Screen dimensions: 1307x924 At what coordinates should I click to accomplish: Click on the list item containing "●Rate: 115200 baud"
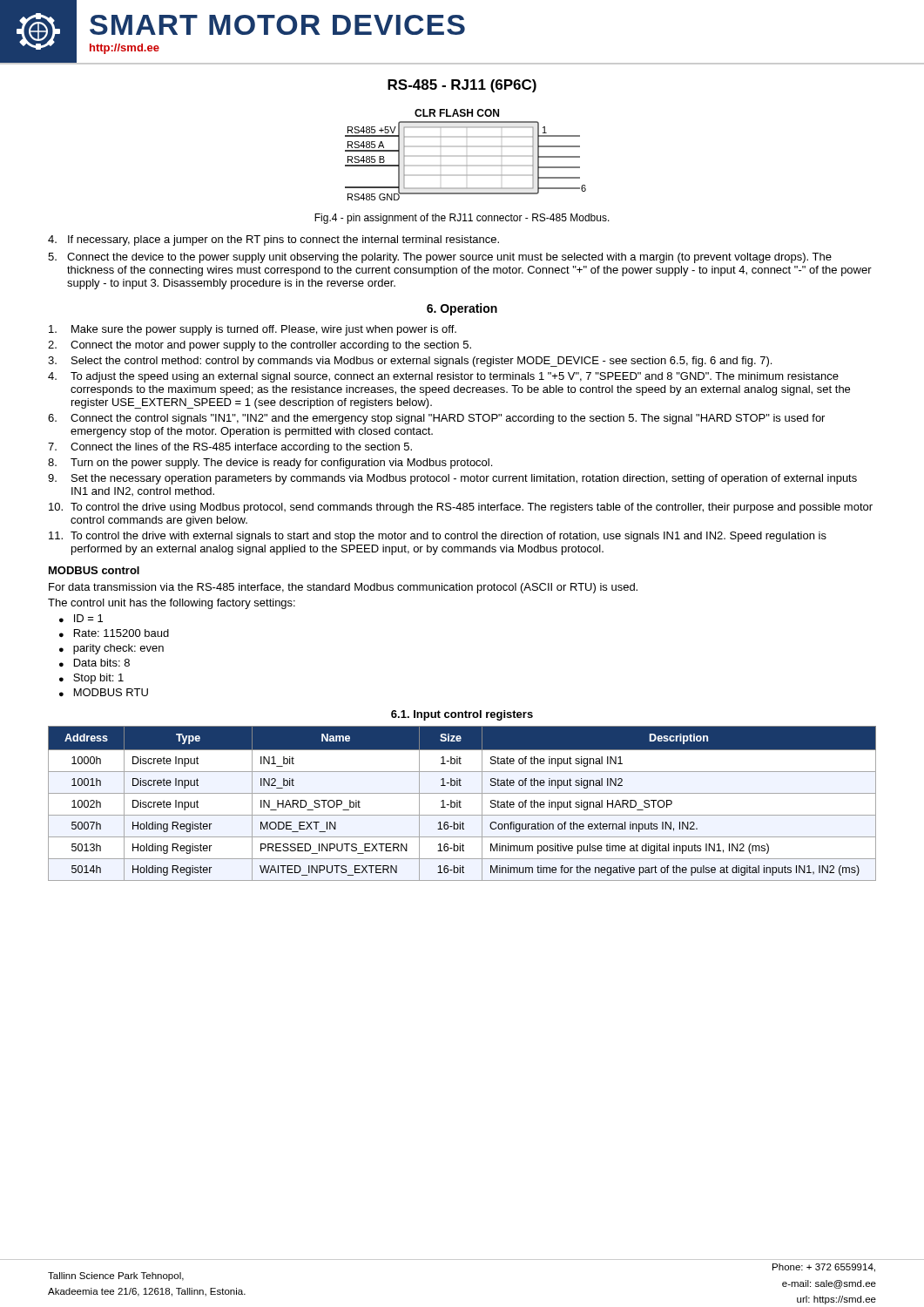[x=114, y=633]
